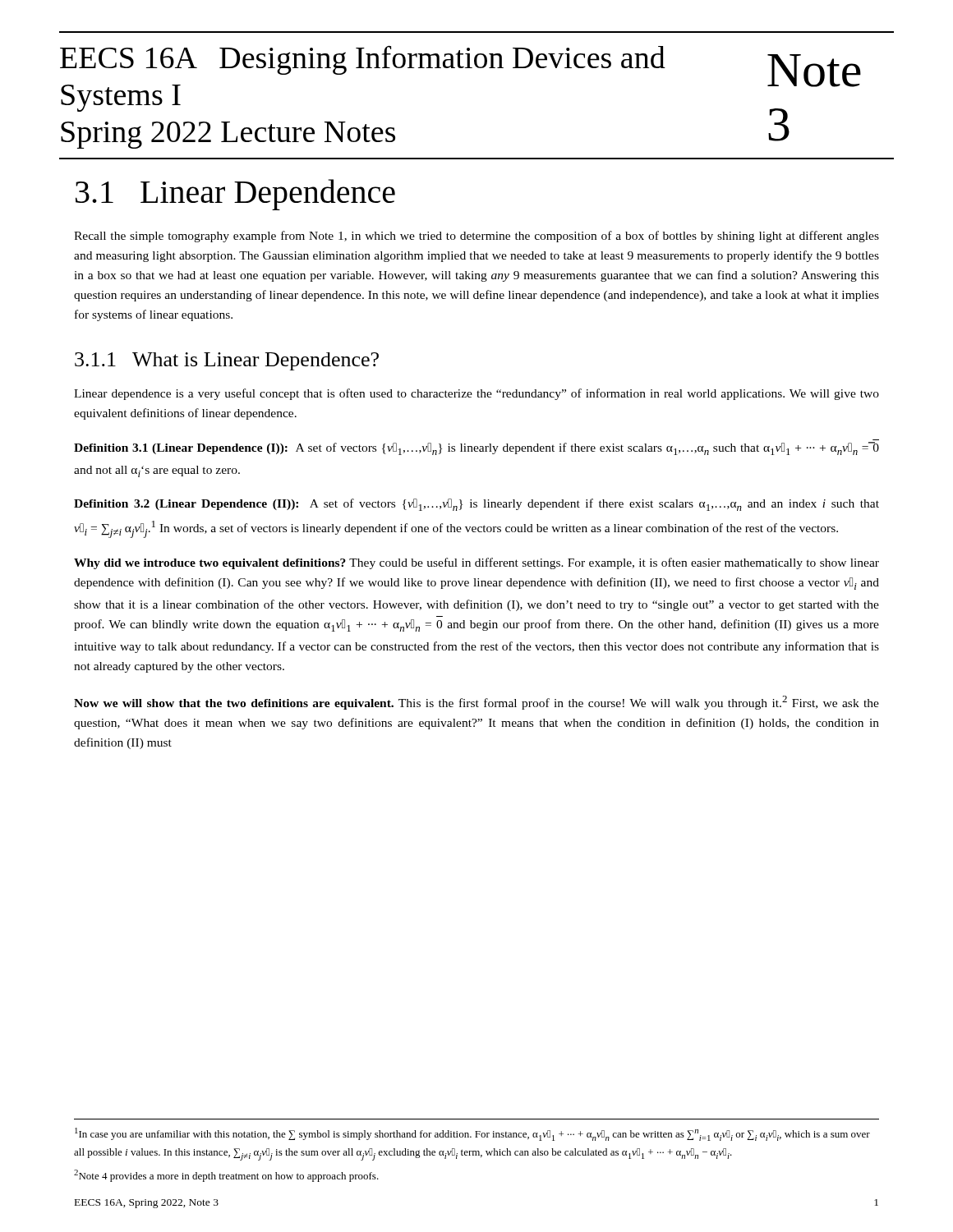
Task: Find the text block that reads "Definition 3.2 (Linear Dependence (II)): A set of"
Action: coord(476,517)
